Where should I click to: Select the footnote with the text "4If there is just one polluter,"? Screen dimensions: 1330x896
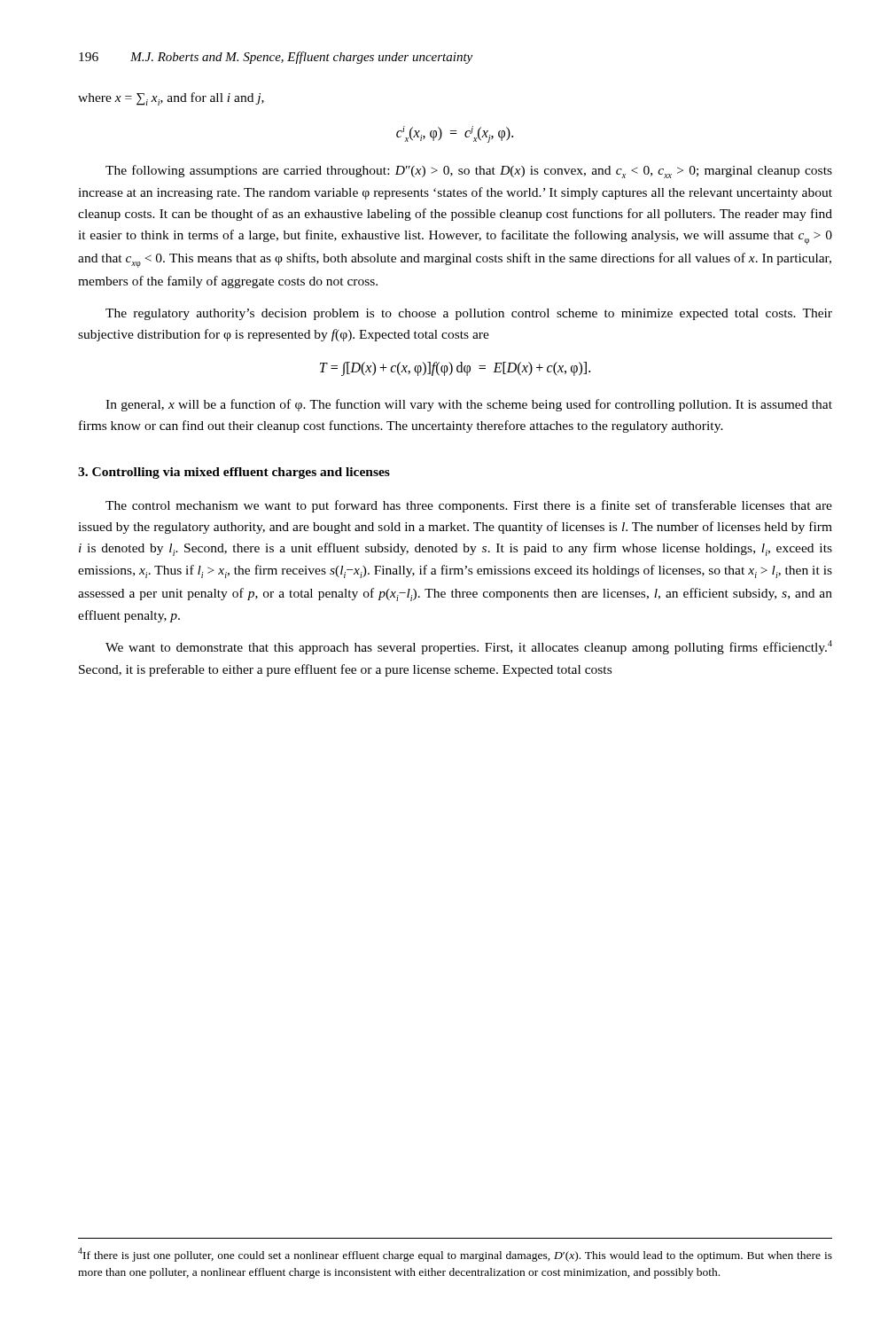[x=455, y=1263]
